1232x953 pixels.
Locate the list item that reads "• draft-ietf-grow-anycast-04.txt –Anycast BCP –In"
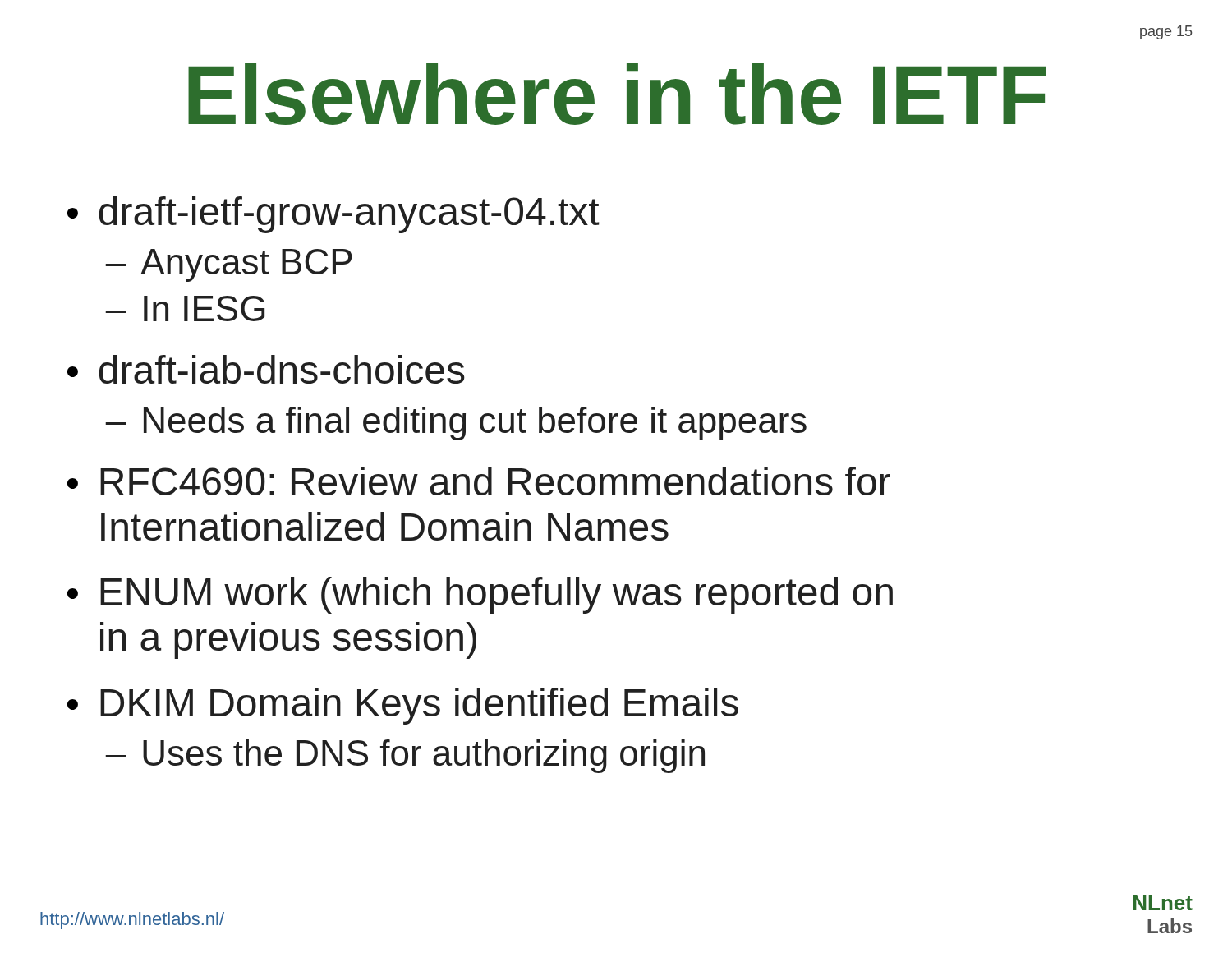click(x=333, y=262)
